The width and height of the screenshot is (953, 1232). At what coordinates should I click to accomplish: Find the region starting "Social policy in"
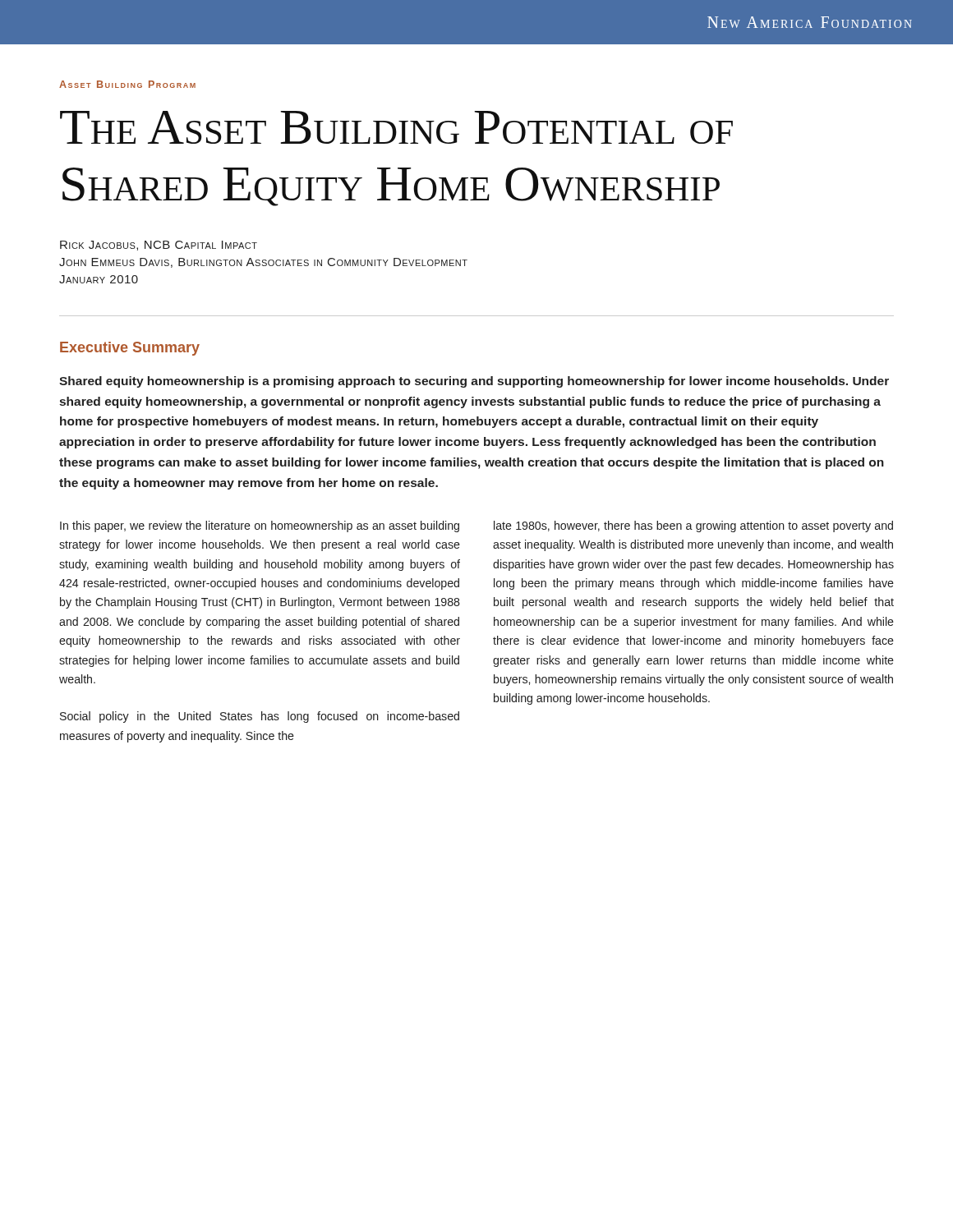[260, 726]
